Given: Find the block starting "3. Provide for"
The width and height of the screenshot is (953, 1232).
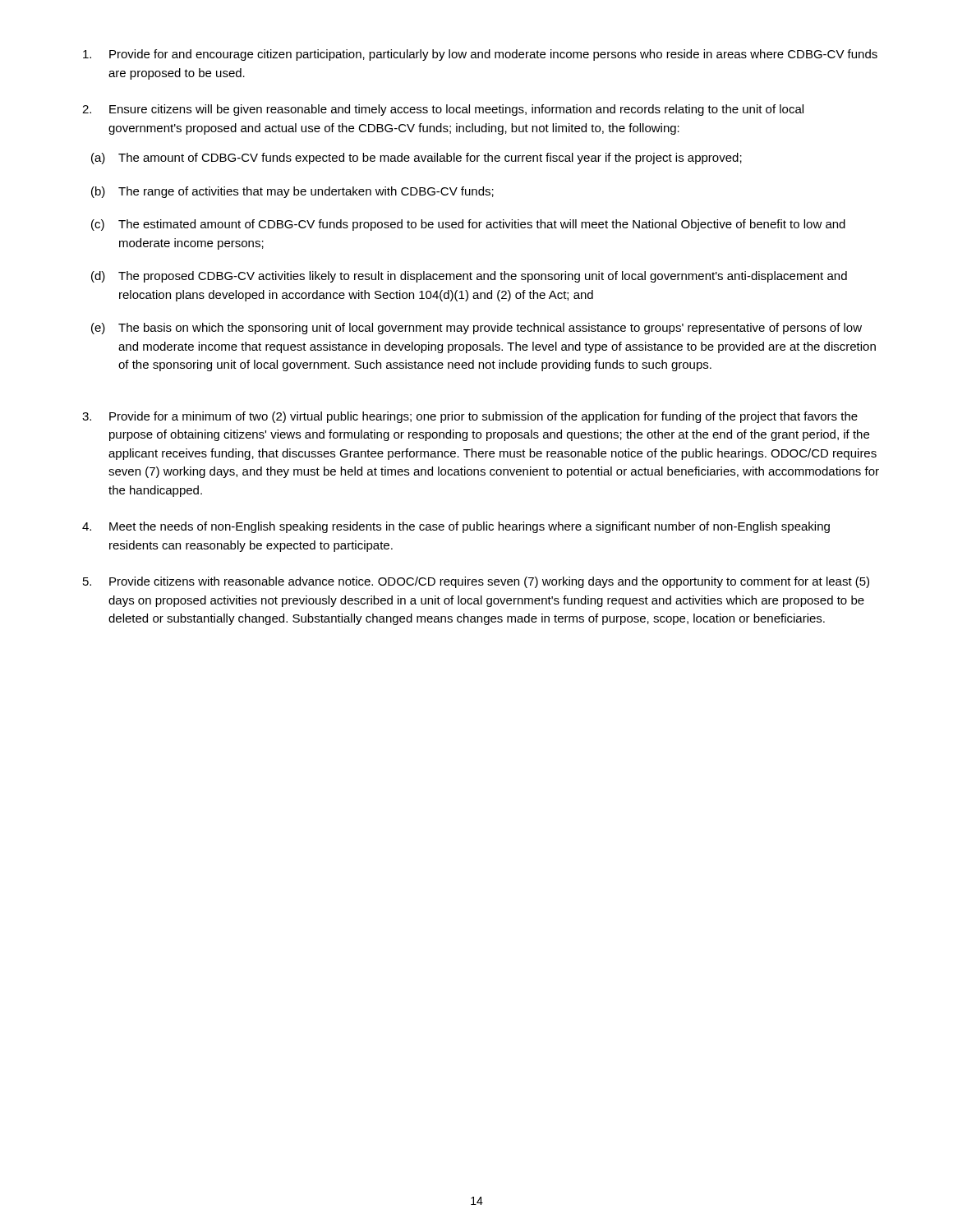Looking at the screenshot, I should coord(481,453).
